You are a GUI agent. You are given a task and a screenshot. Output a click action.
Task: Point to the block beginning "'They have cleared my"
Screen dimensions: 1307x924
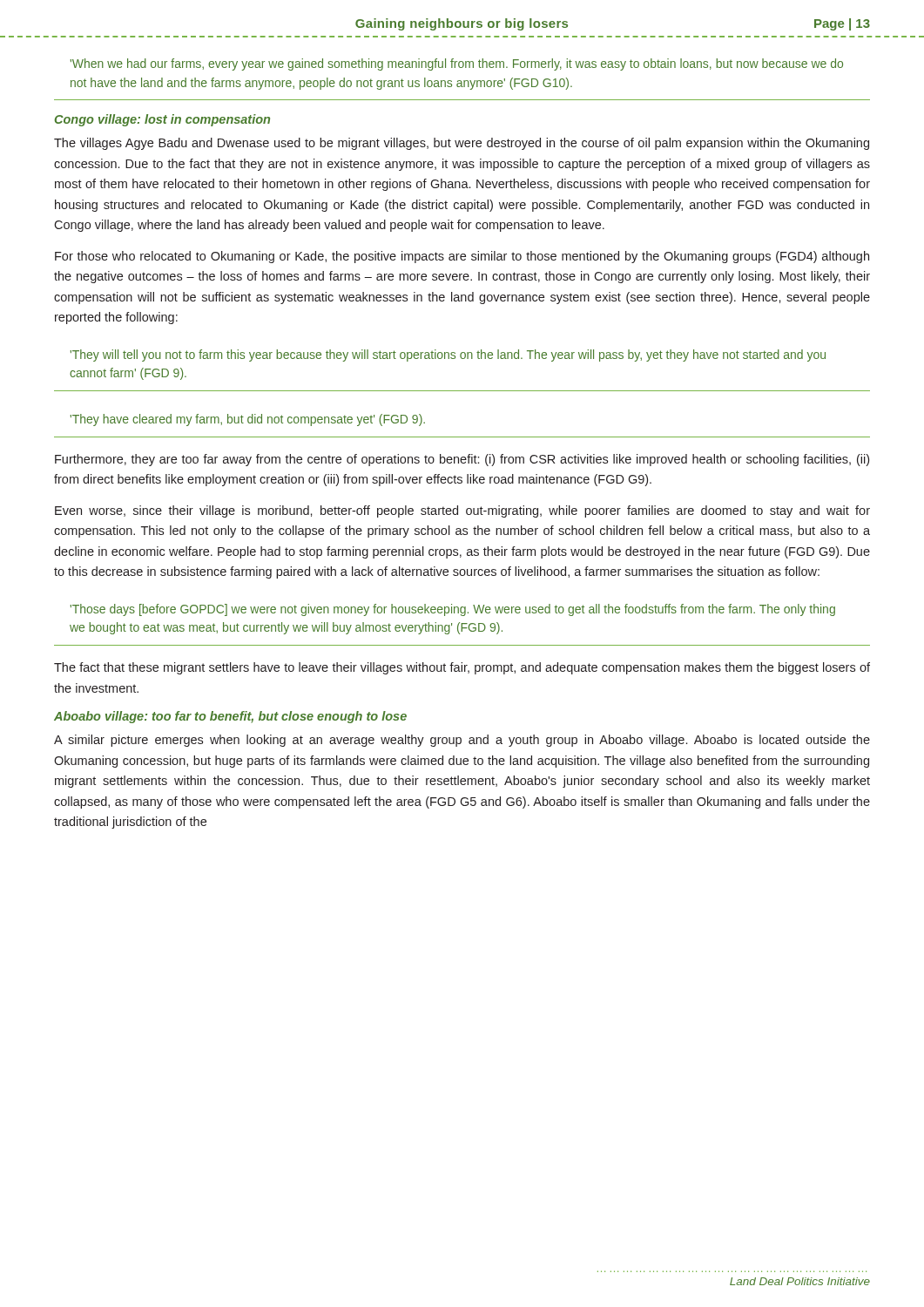coord(248,419)
